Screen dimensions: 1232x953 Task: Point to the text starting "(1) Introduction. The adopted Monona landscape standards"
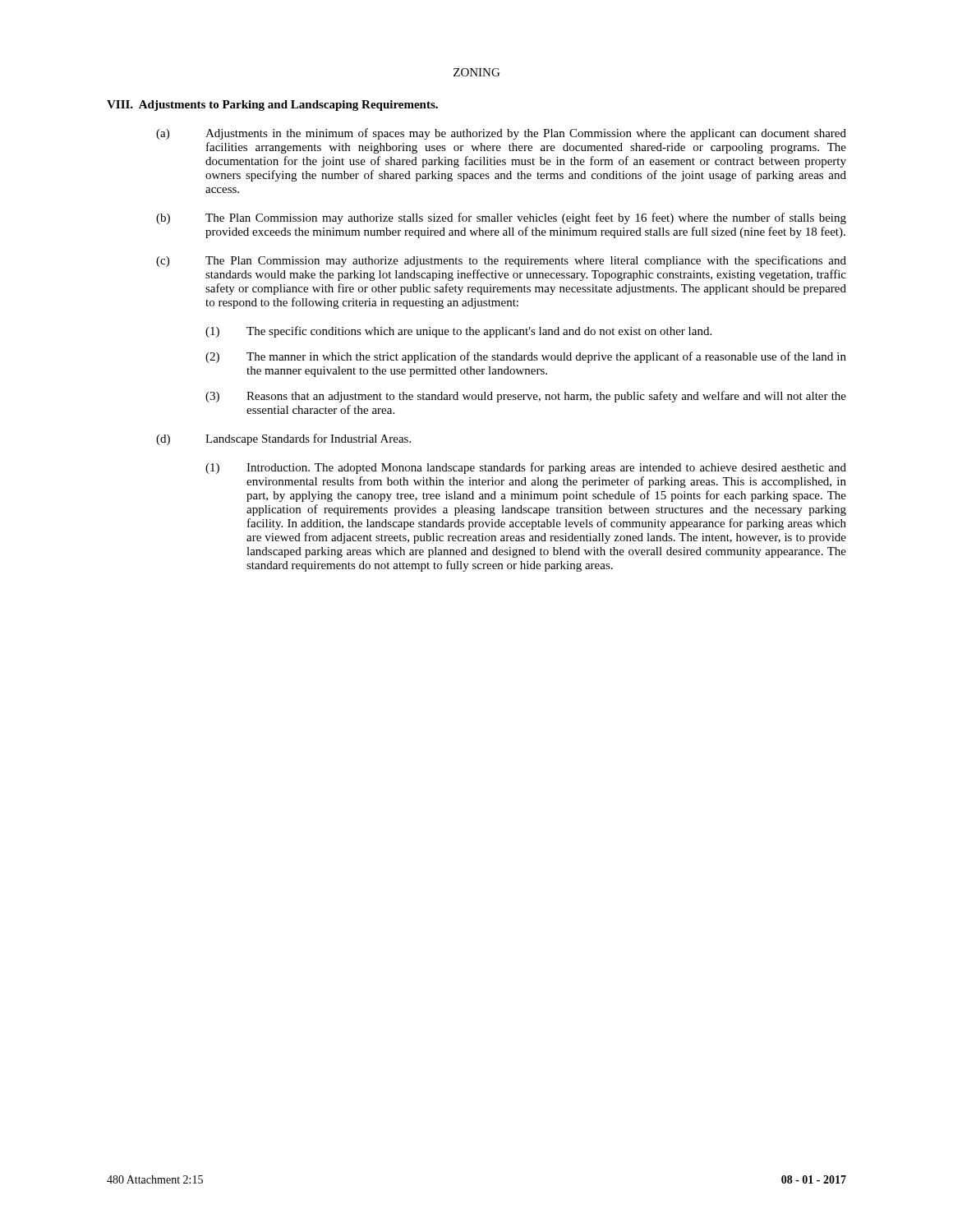[526, 517]
